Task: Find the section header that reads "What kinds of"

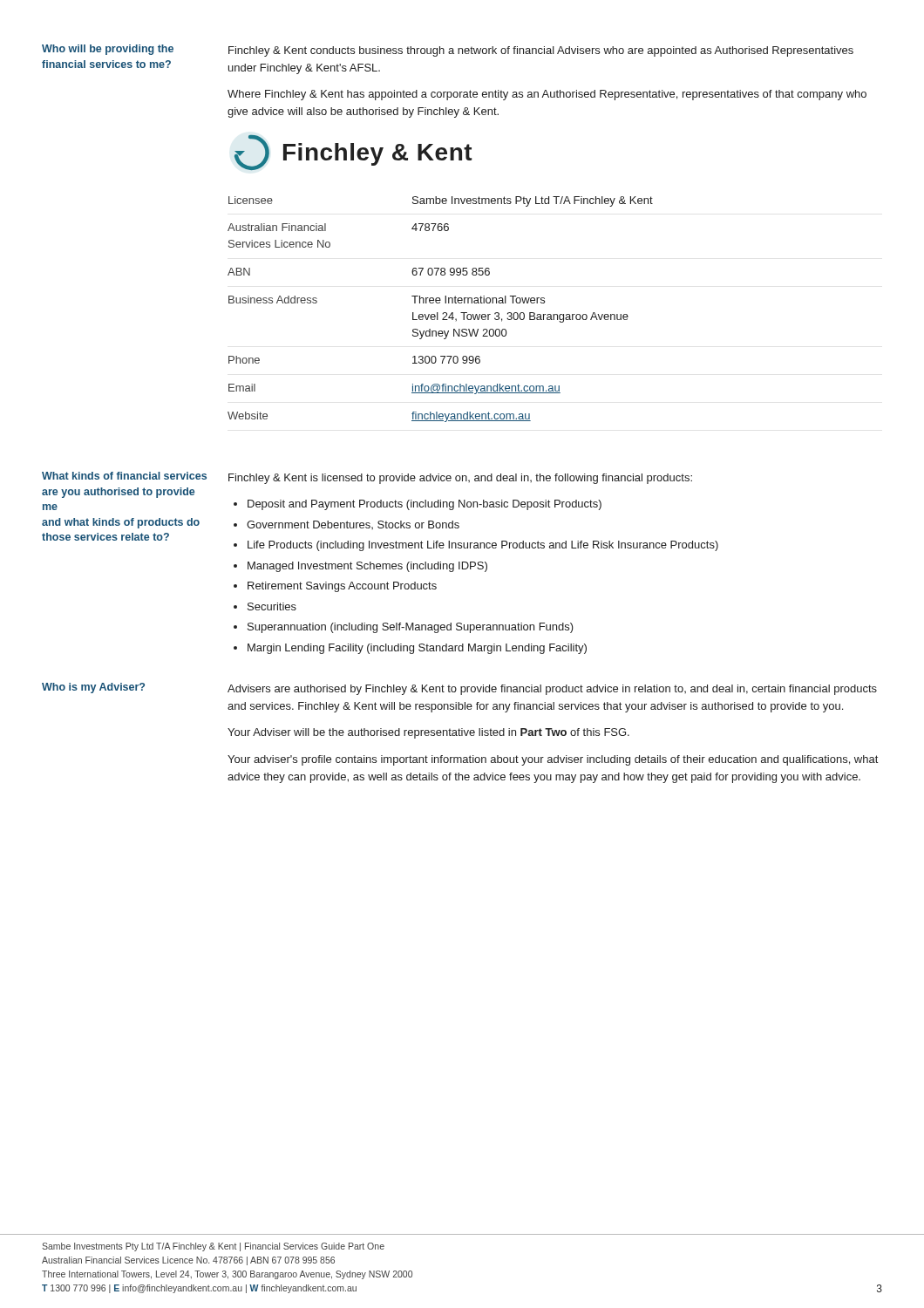Action: [124, 476]
